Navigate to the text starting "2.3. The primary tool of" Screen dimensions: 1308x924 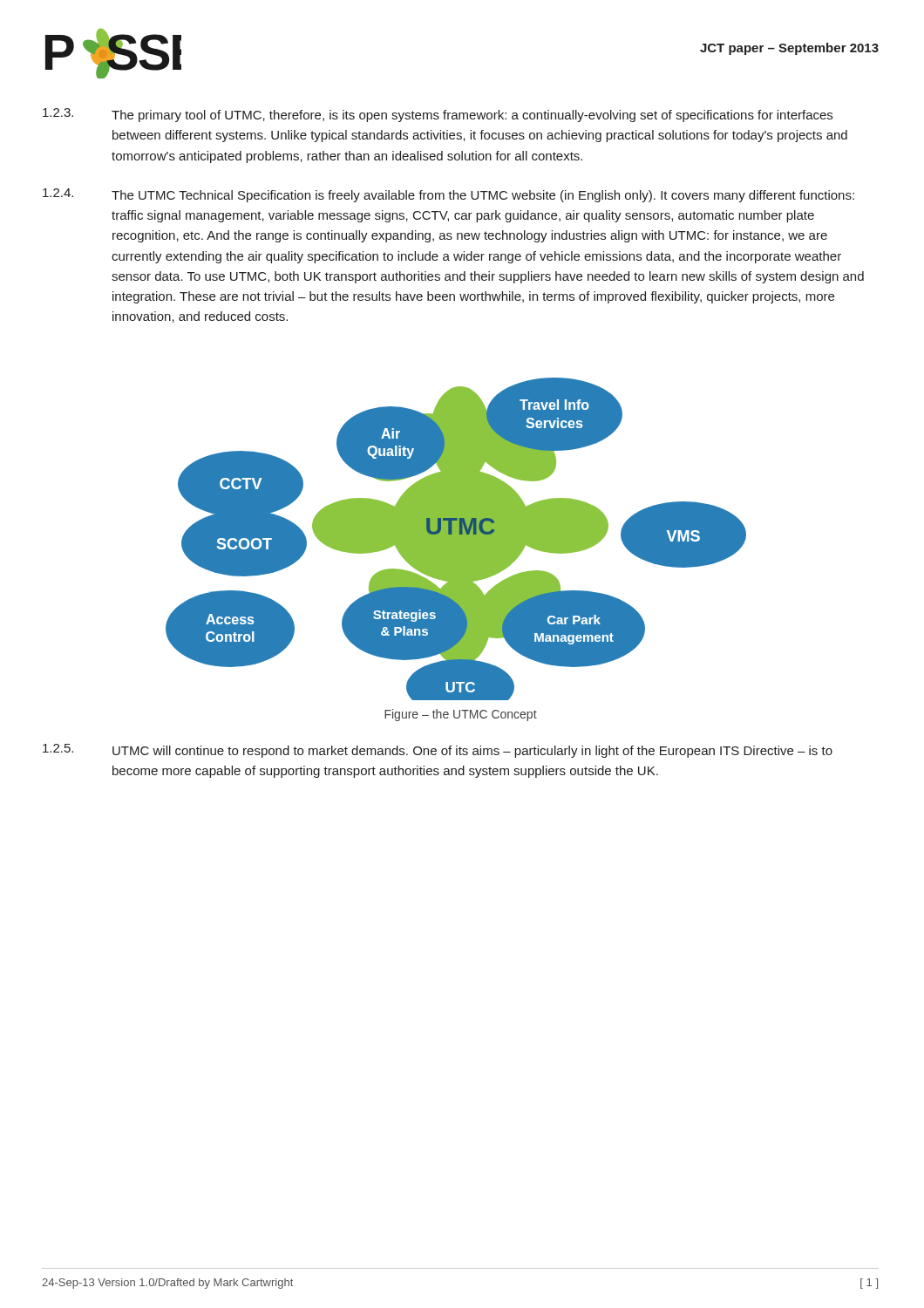tap(460, 135)
